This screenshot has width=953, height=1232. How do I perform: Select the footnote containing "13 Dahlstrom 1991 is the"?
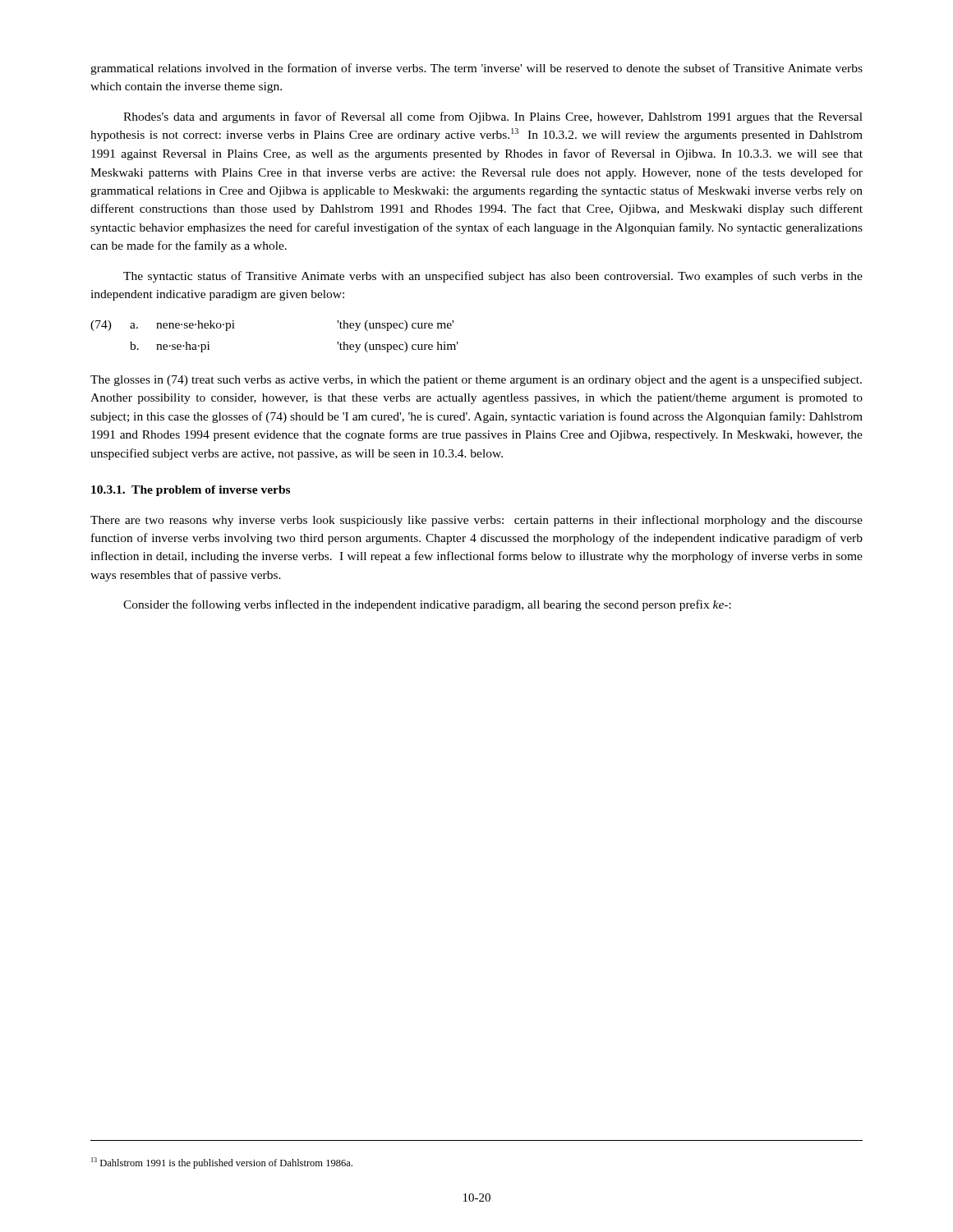(222, 1163)
